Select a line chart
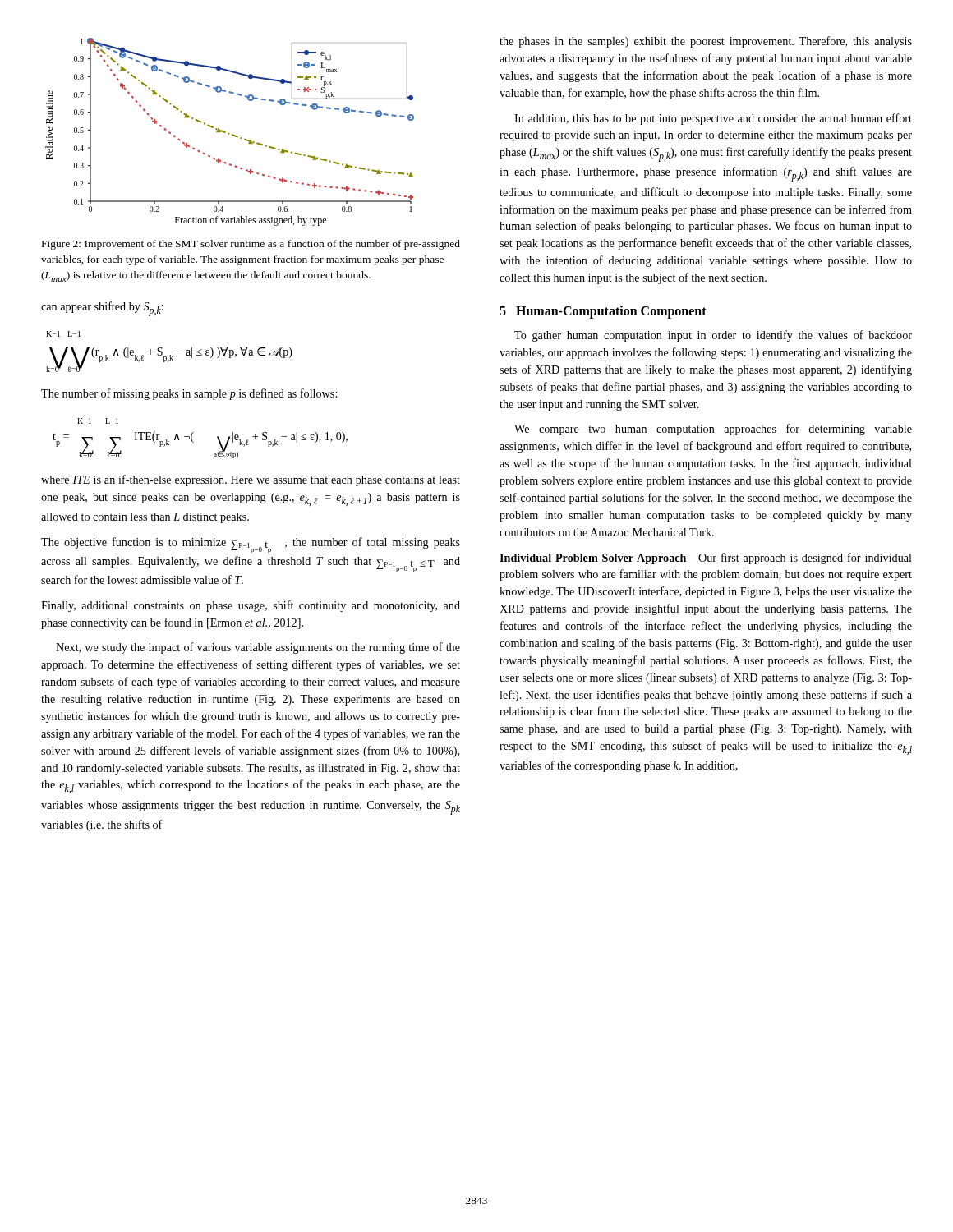The image size is (953, 1232). pyautogui.click(x=251, y=131)
